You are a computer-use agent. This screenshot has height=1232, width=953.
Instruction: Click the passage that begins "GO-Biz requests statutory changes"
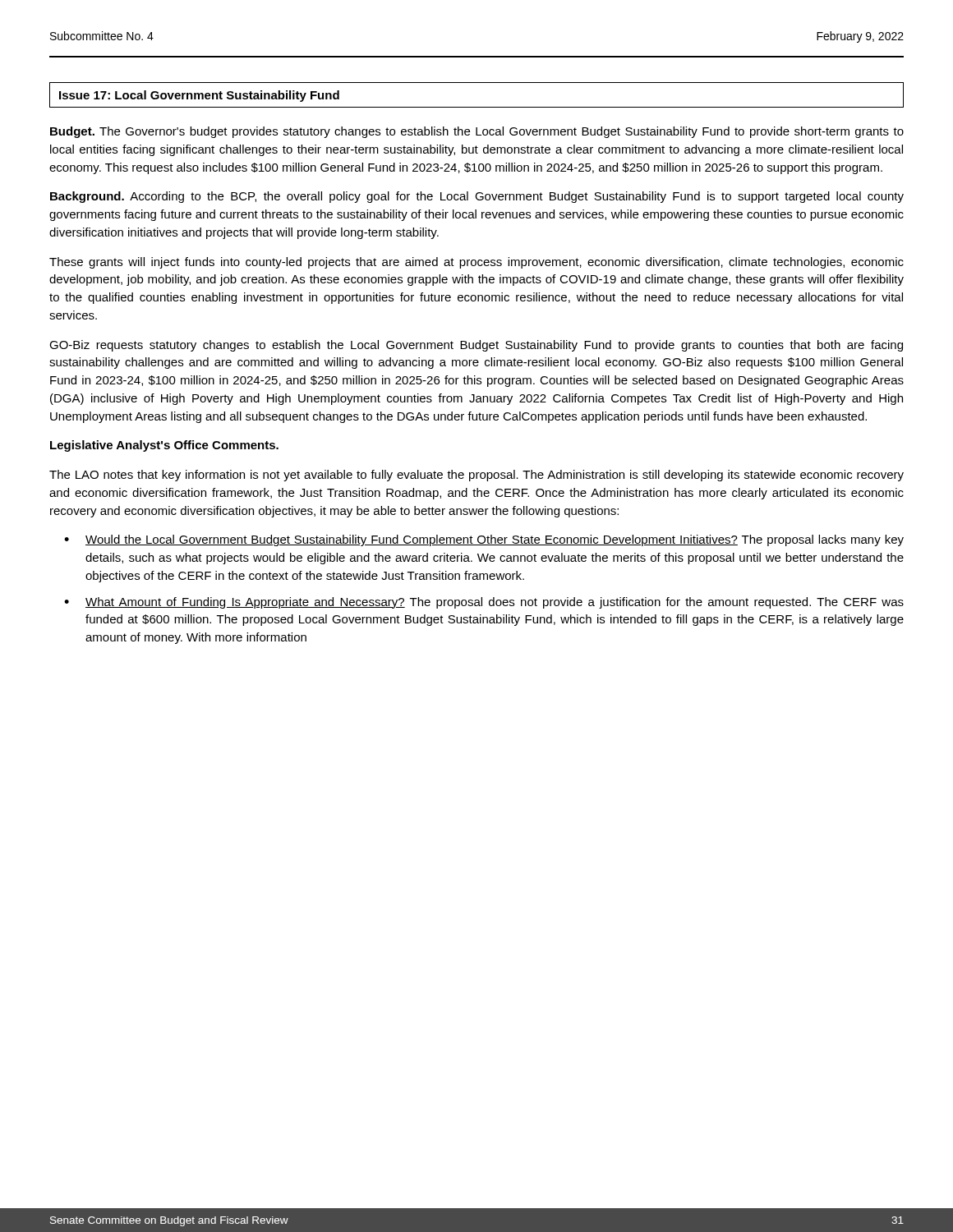point(476,380)
